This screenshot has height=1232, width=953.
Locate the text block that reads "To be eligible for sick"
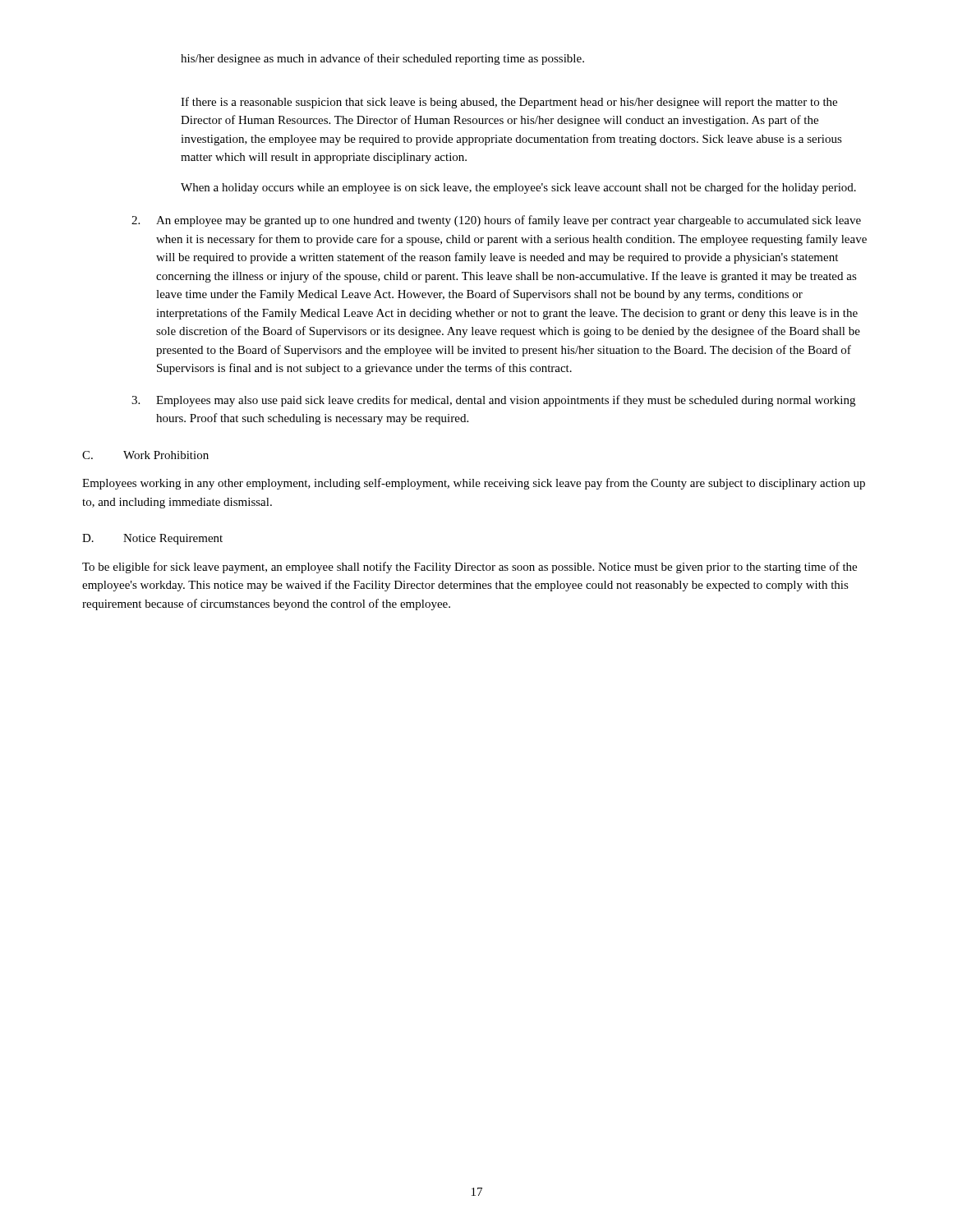point(476,585)
